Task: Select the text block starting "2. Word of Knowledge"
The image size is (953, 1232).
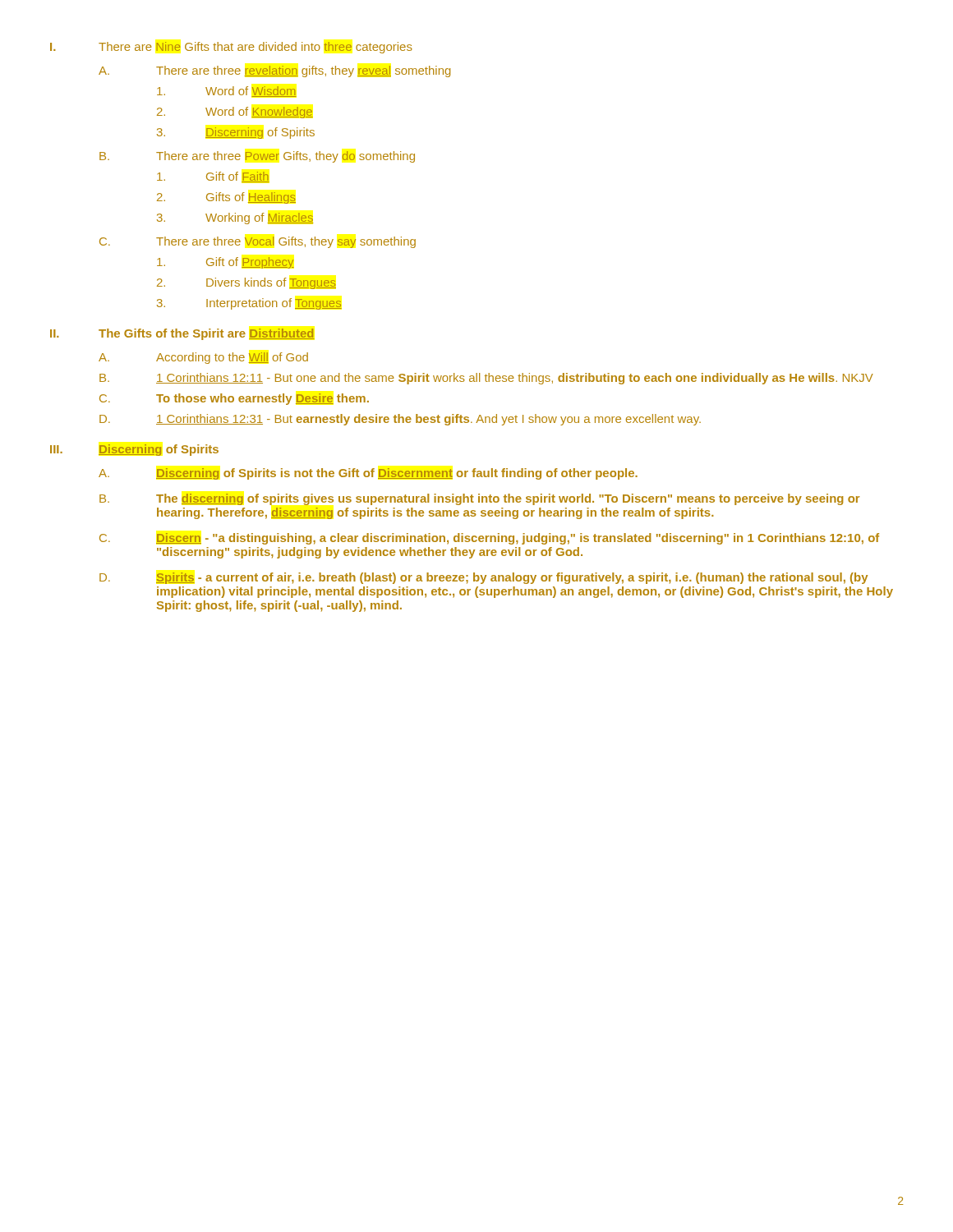Action: tap(235, 113)
